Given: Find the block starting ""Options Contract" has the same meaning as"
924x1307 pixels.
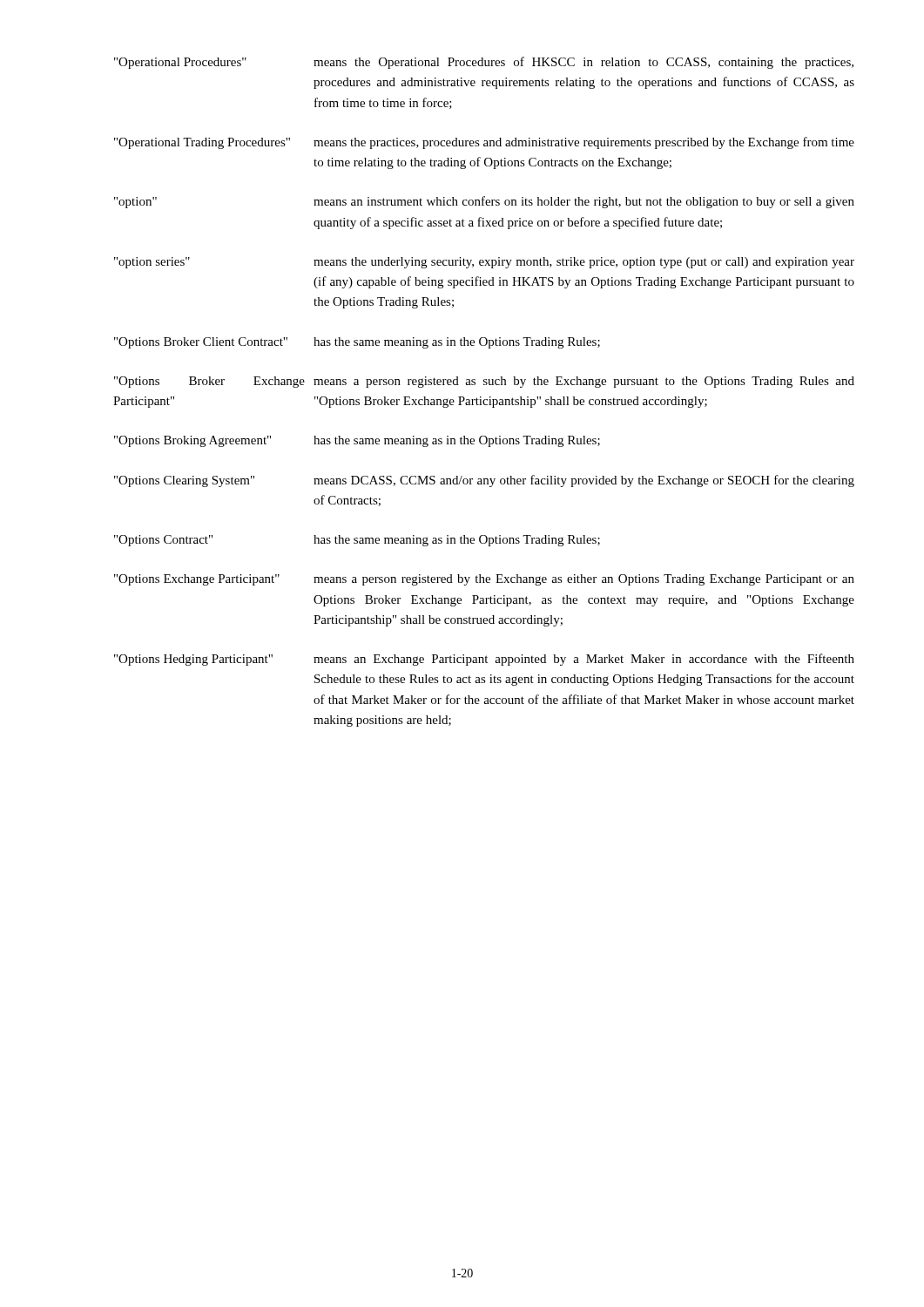Looking at the screenshot, I should click(484, 540).
